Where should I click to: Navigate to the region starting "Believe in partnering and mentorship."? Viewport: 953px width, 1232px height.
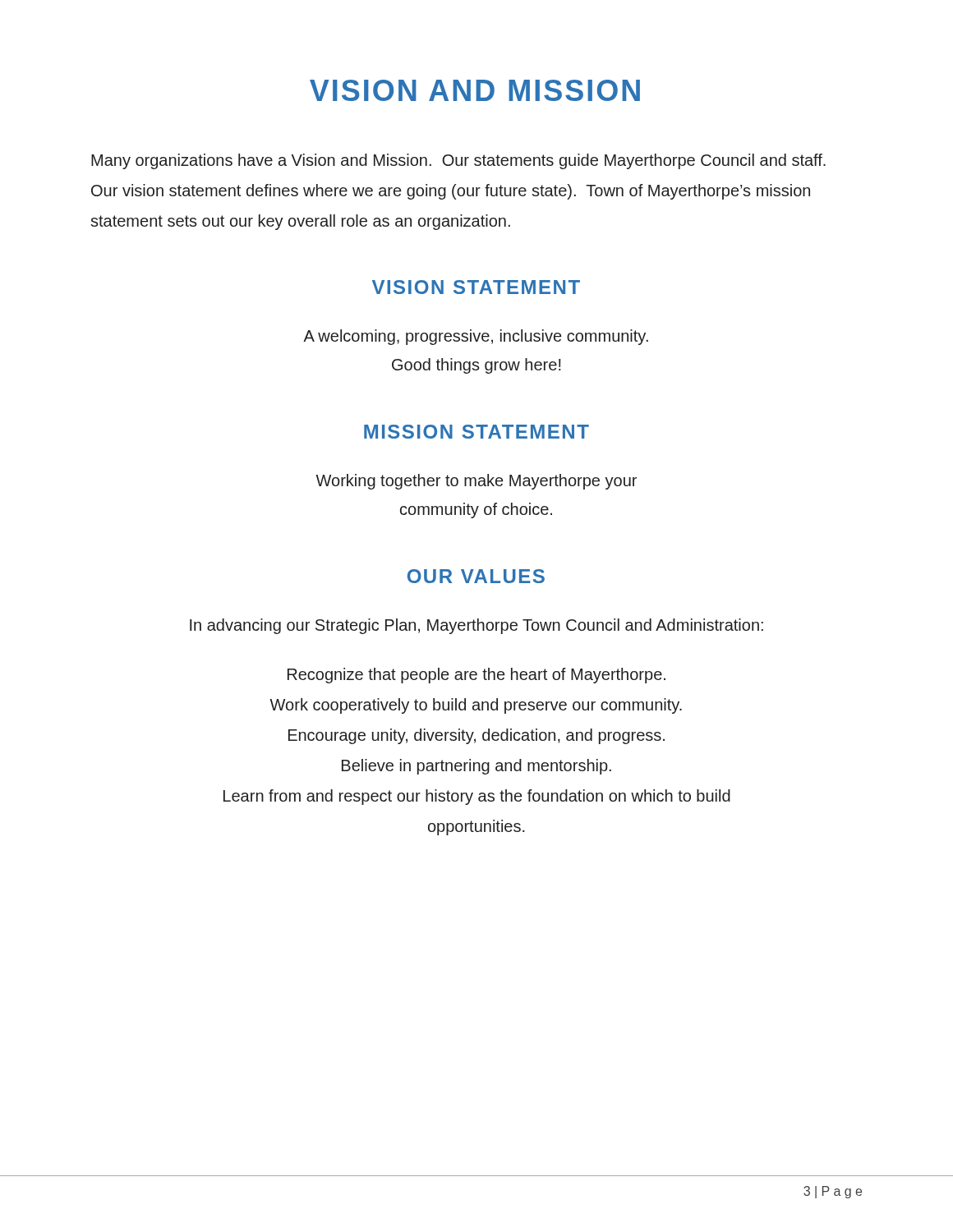[476, 766]
